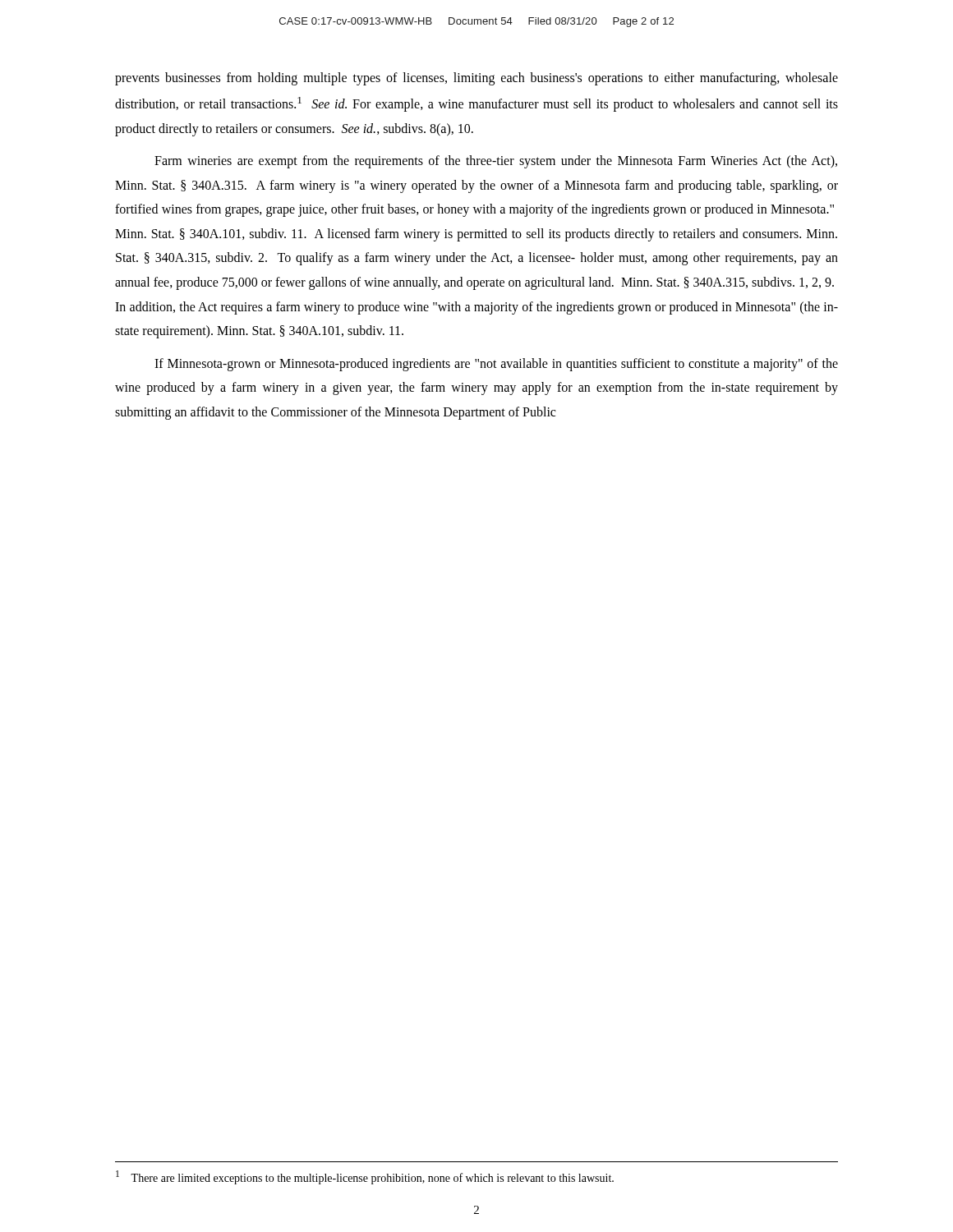Find the text block containing "prevents businesses from holding"
The width and height of the screenshot is (953, 1232).
(x=476, y=103)
